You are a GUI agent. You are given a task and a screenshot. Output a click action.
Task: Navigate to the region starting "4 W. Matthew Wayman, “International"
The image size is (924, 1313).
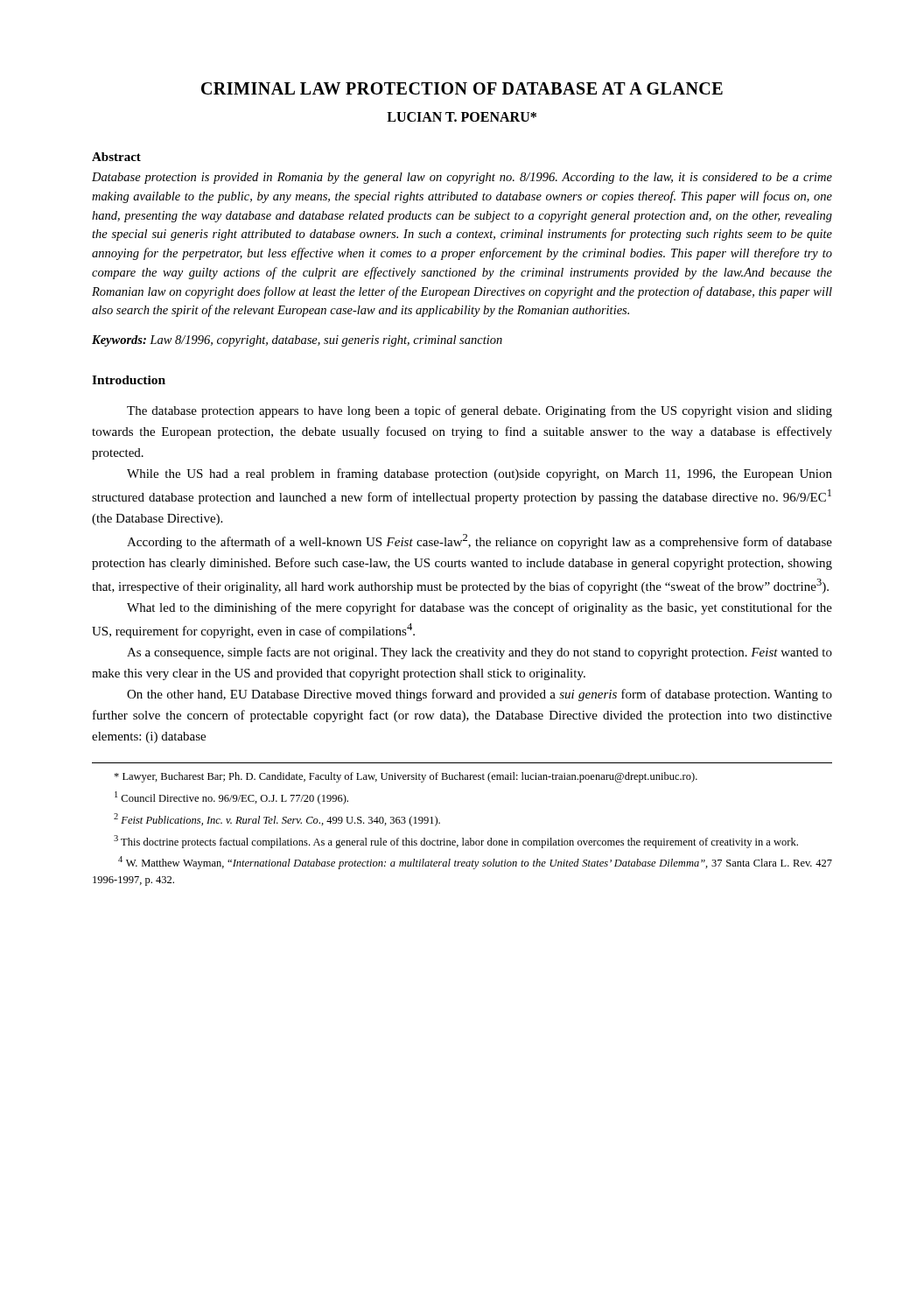(462, 870)
